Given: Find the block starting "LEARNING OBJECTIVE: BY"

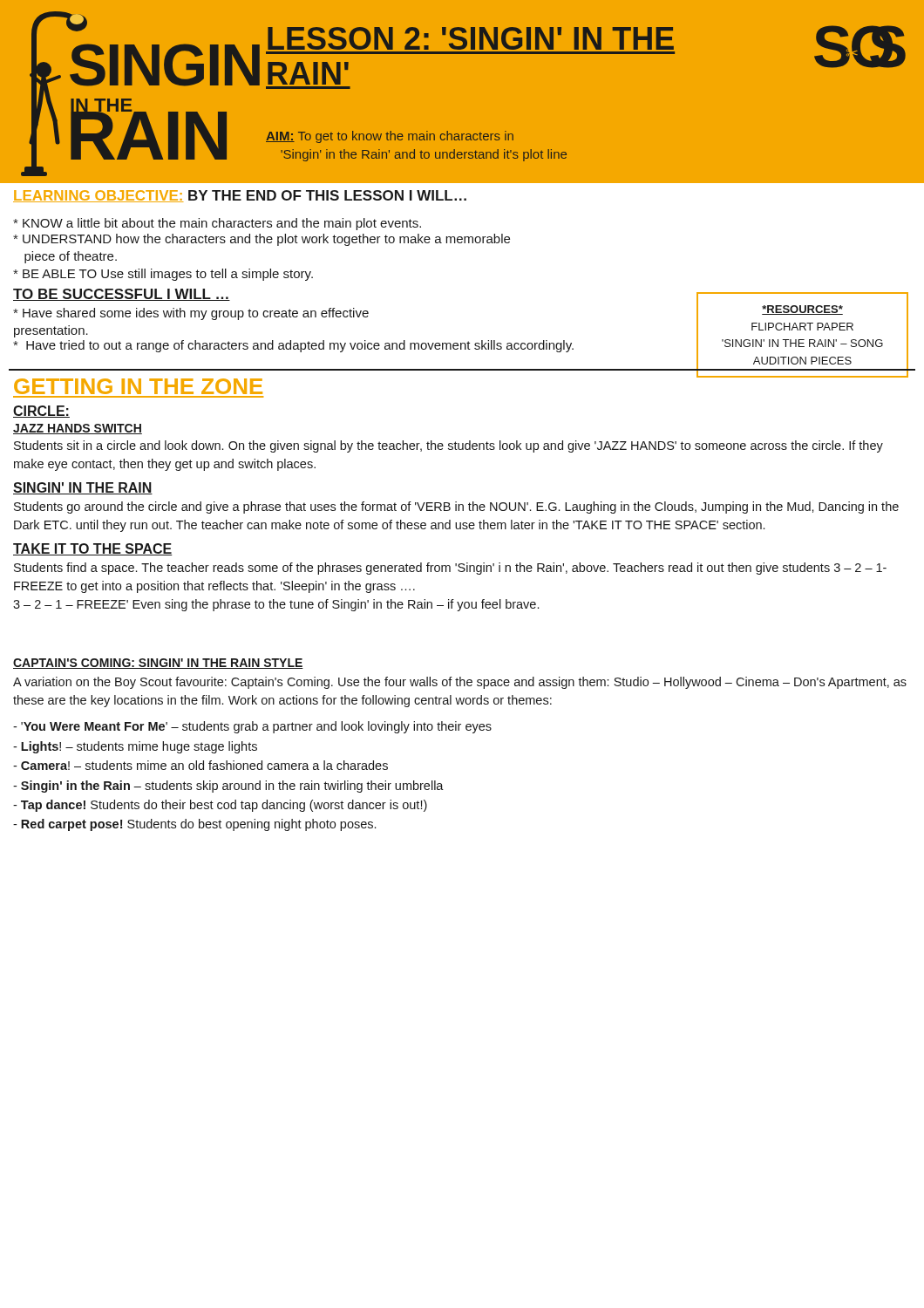Looking at the screenshot, I should [x=462, y=196].
